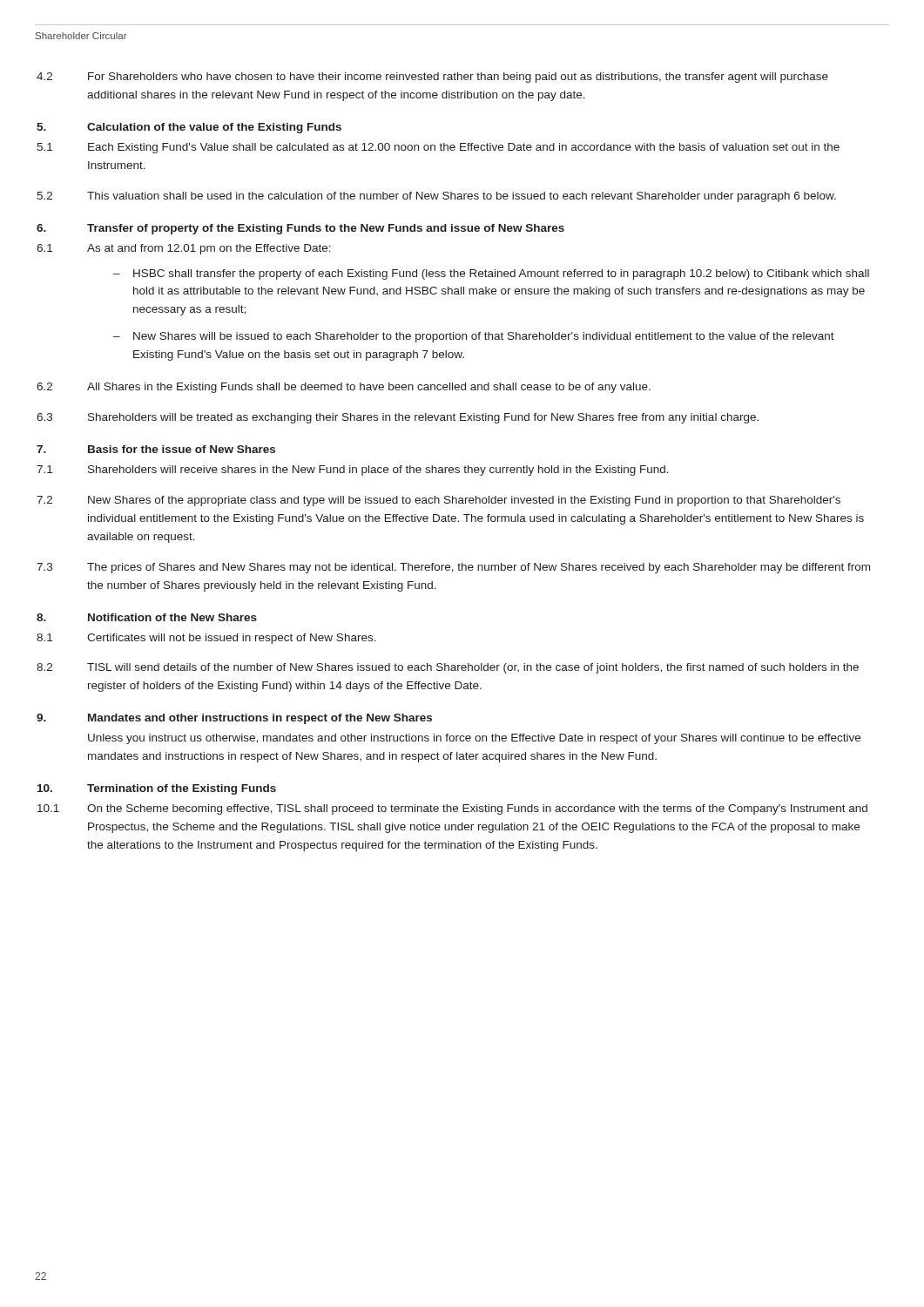This screenshot has width=924, height=1307.
Task: Locate the element starting "2 All Shares in the Existing Funds shall"
Action: (479, 387)
